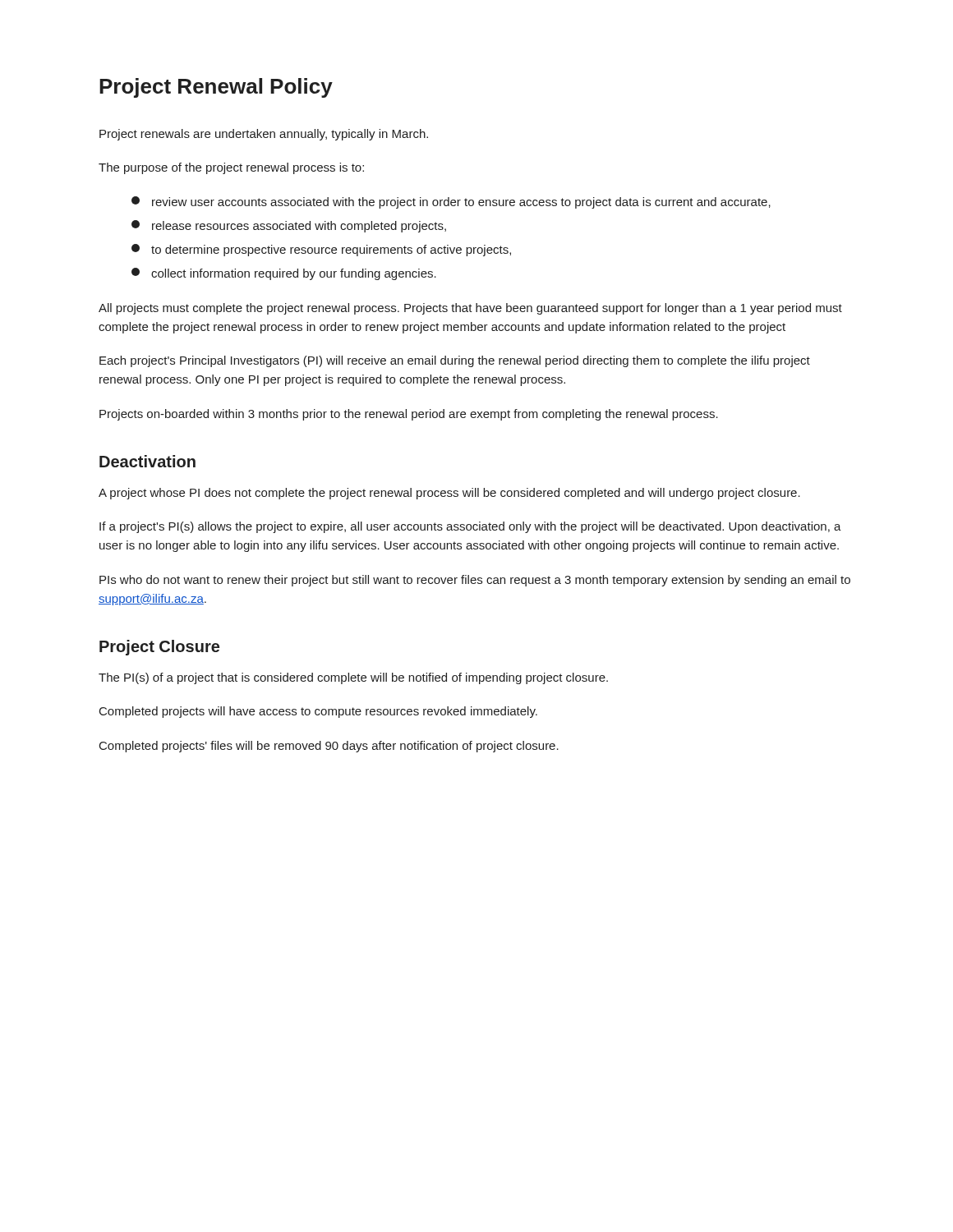Locate the text "Project Closure"
Image resolution: width=953 pixels, height=1232 pixels.
pyautogui.click(x=159, y=646)
